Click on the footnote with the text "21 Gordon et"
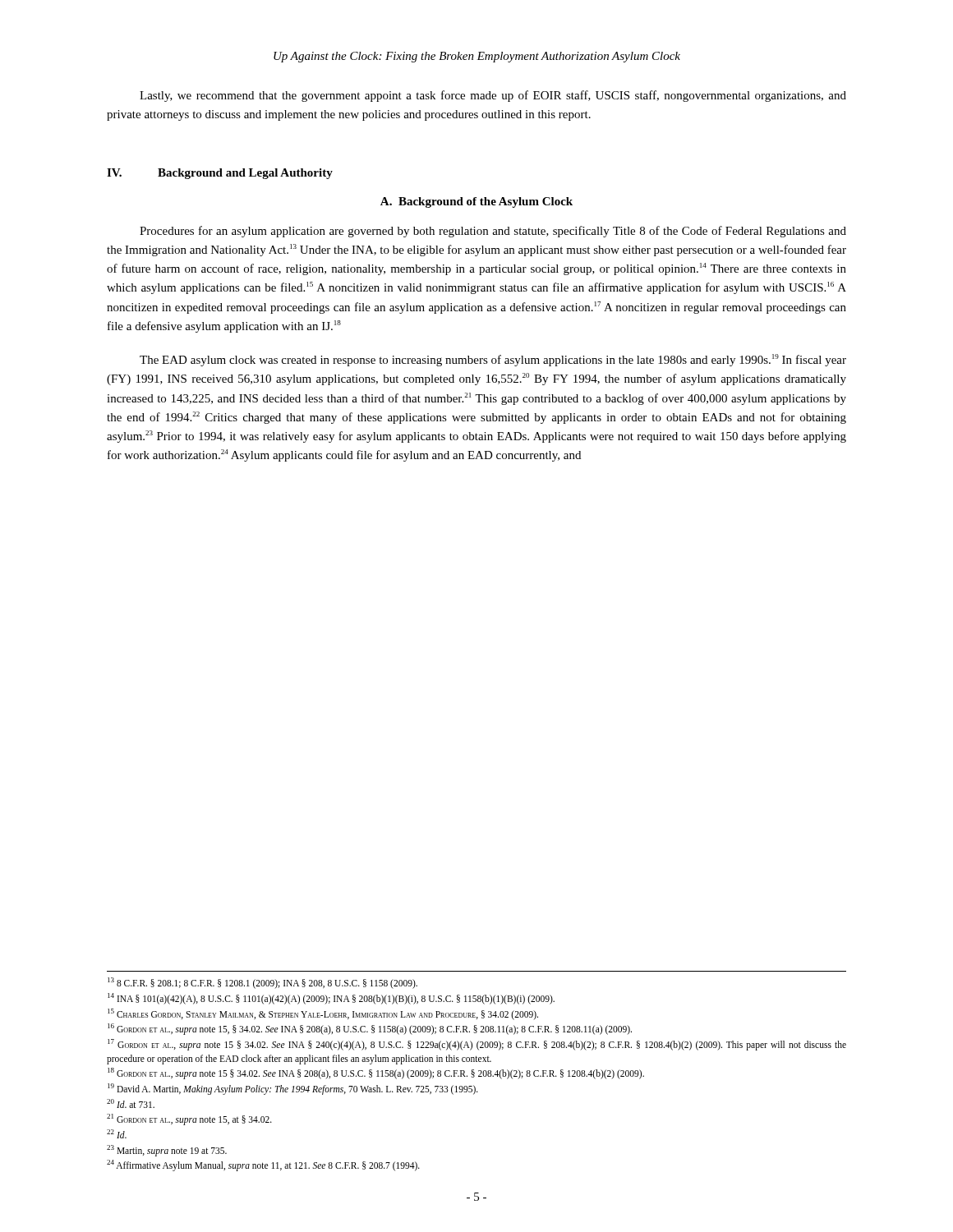 click(189, 1119)
